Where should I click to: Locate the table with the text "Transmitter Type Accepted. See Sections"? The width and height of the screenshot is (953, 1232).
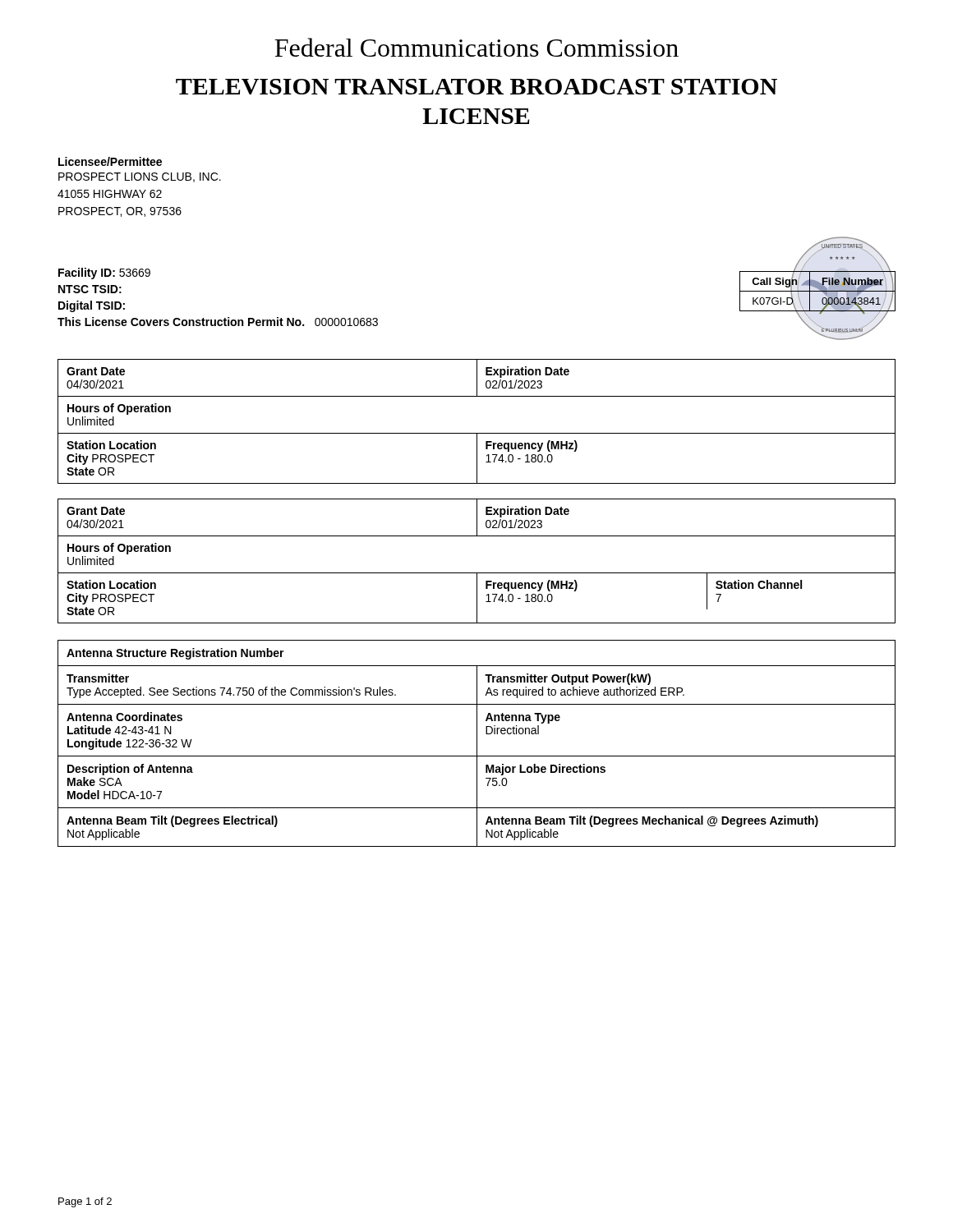pyautogui.click(x=476, y=743)
